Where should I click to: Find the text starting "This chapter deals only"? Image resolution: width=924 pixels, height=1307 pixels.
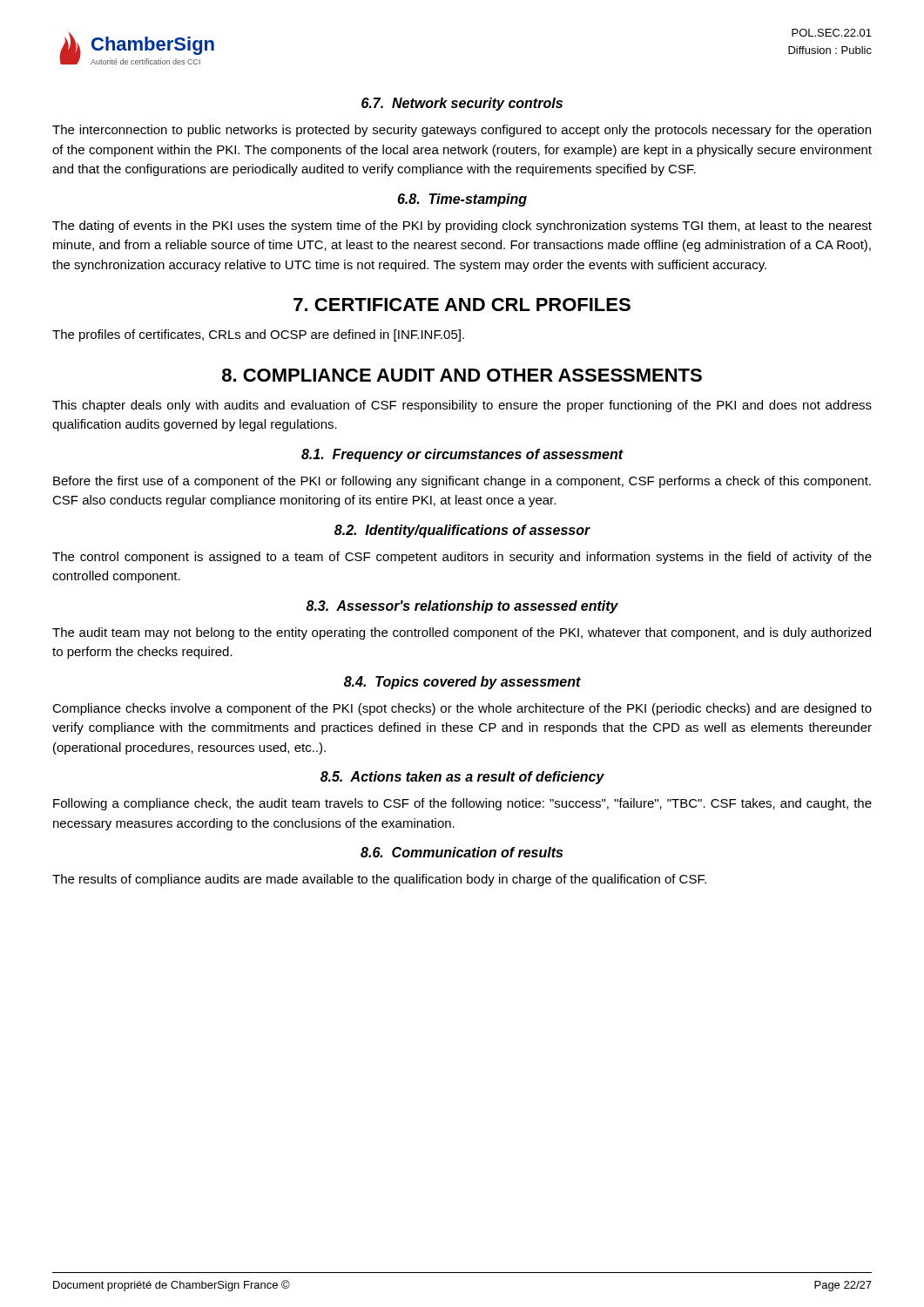point(462,414)
